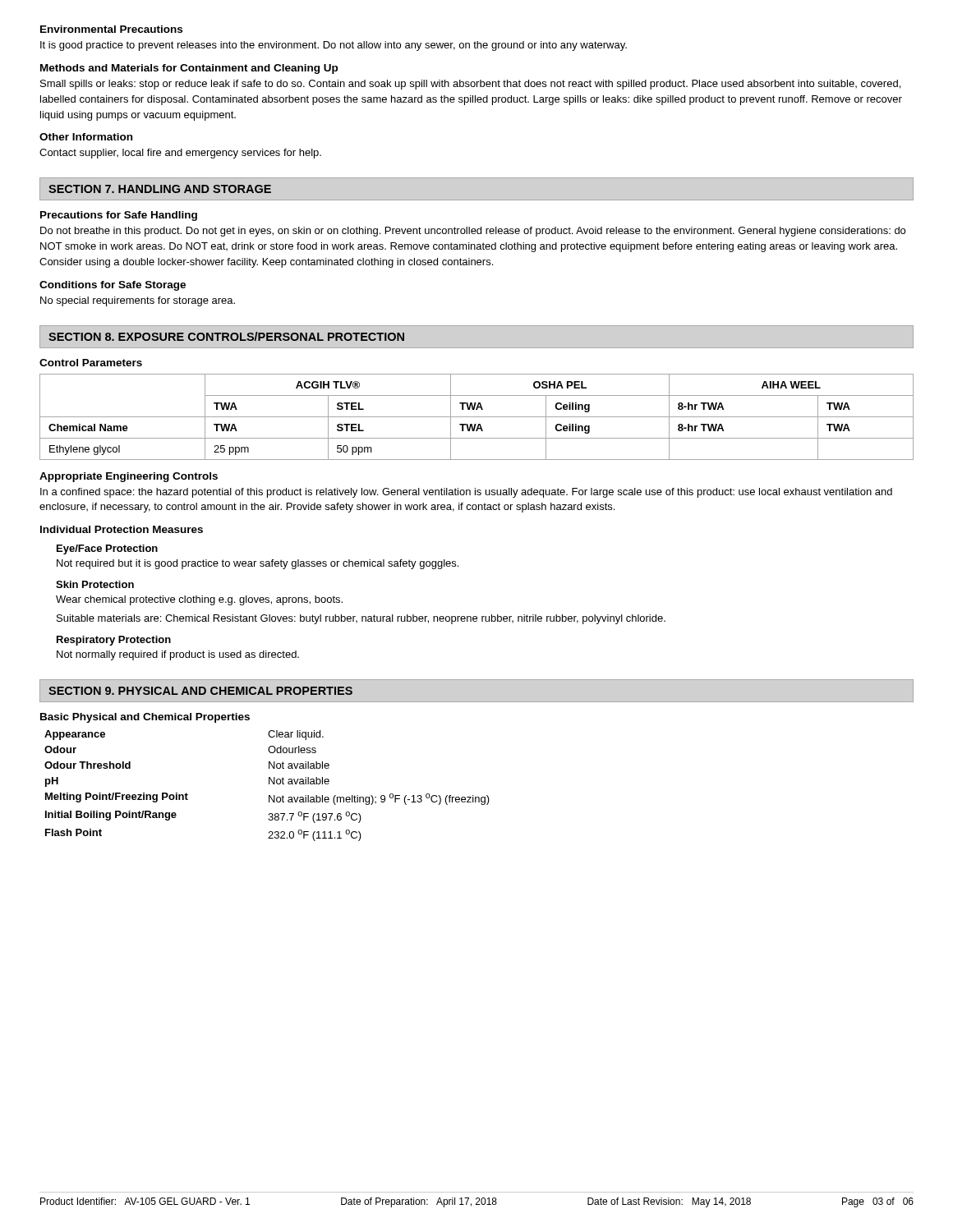Select the block starting "SECTION 8. EXPOSURE CONTROLS/PERSONAL"
The height and width of the screenshot is (1232, 953).
pyautogui.click(x=227, y=336)
